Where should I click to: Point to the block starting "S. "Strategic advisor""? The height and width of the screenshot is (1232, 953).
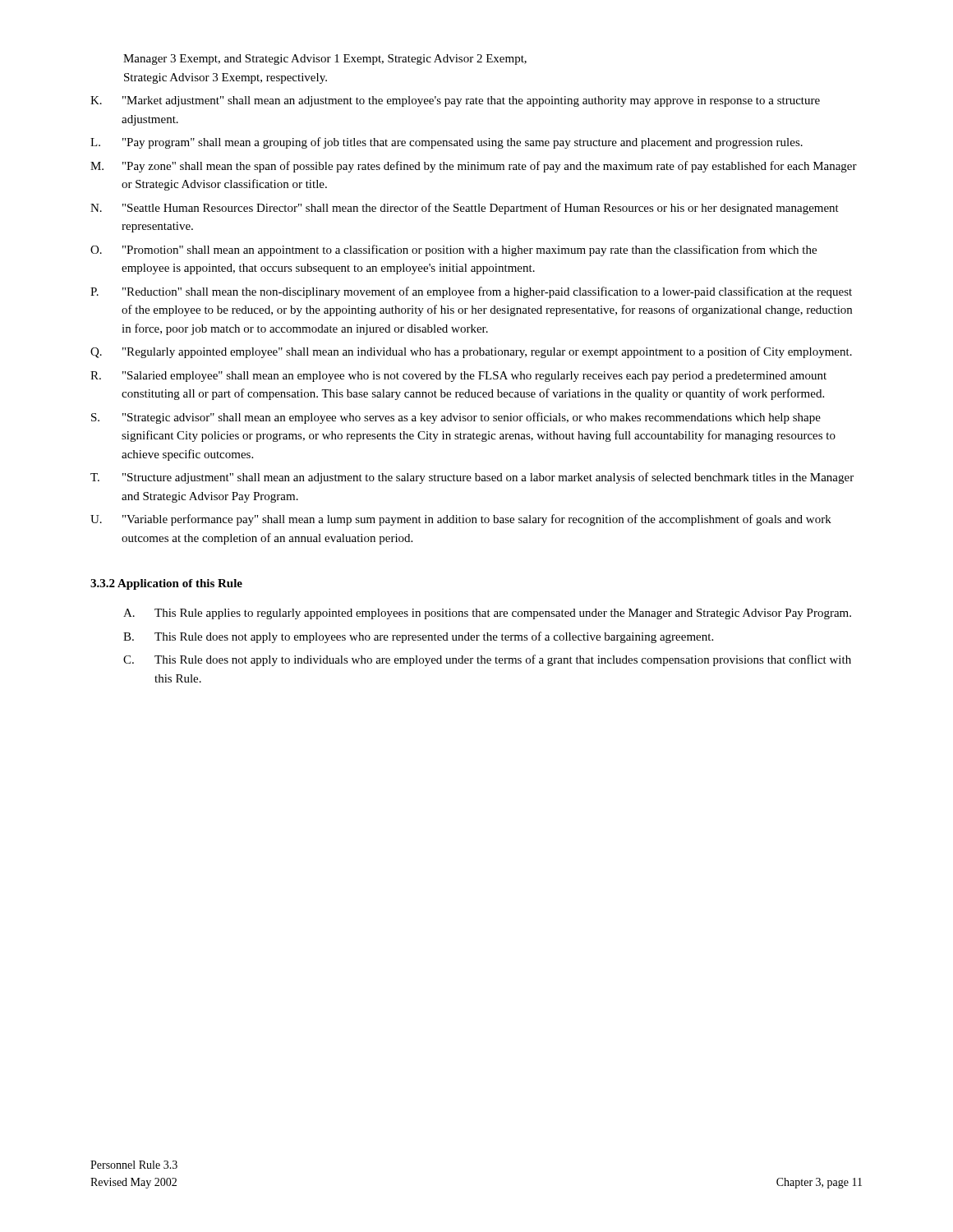(x=476, y=436)
